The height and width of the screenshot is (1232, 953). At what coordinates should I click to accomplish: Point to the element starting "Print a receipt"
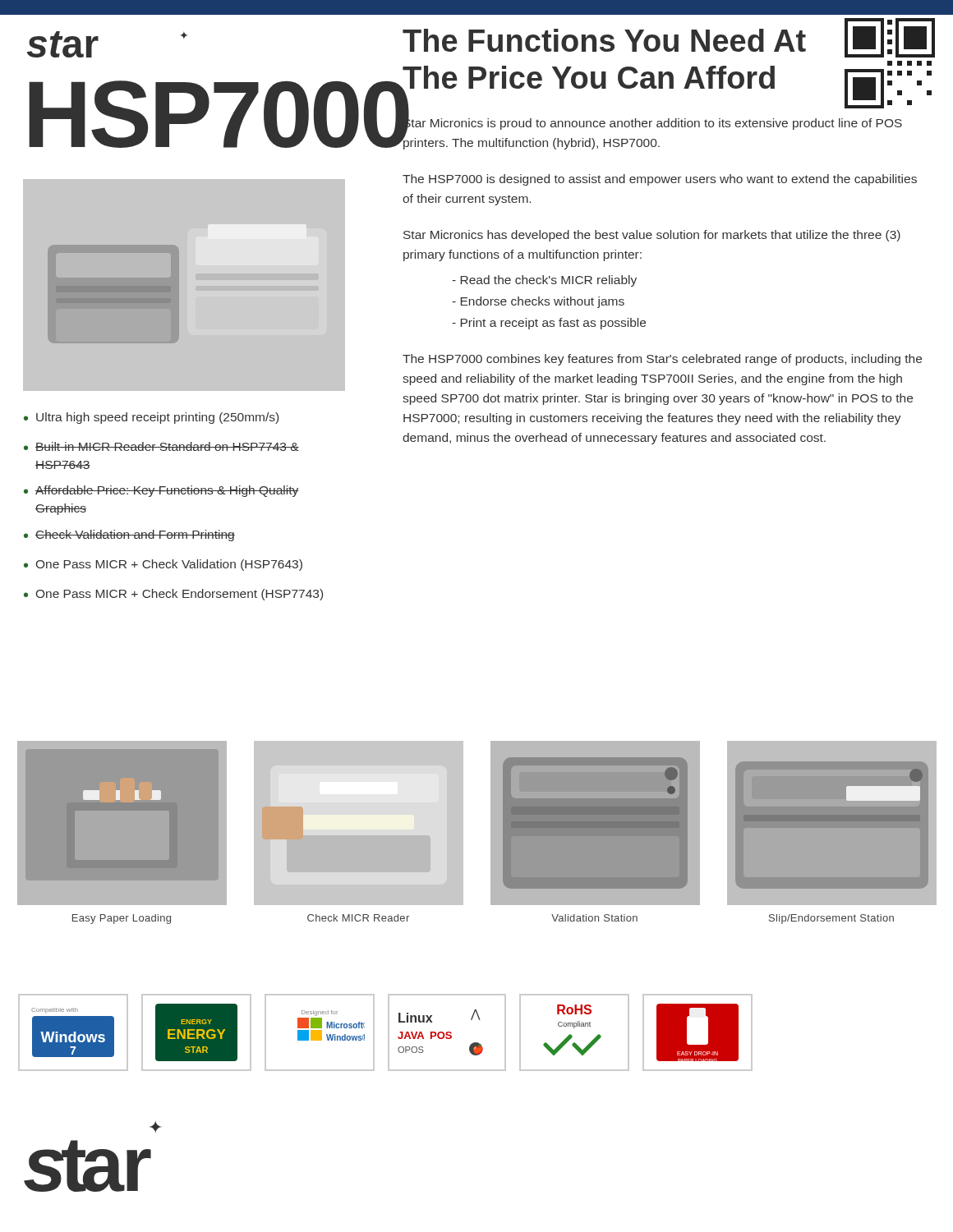click(x=549, y=323)
